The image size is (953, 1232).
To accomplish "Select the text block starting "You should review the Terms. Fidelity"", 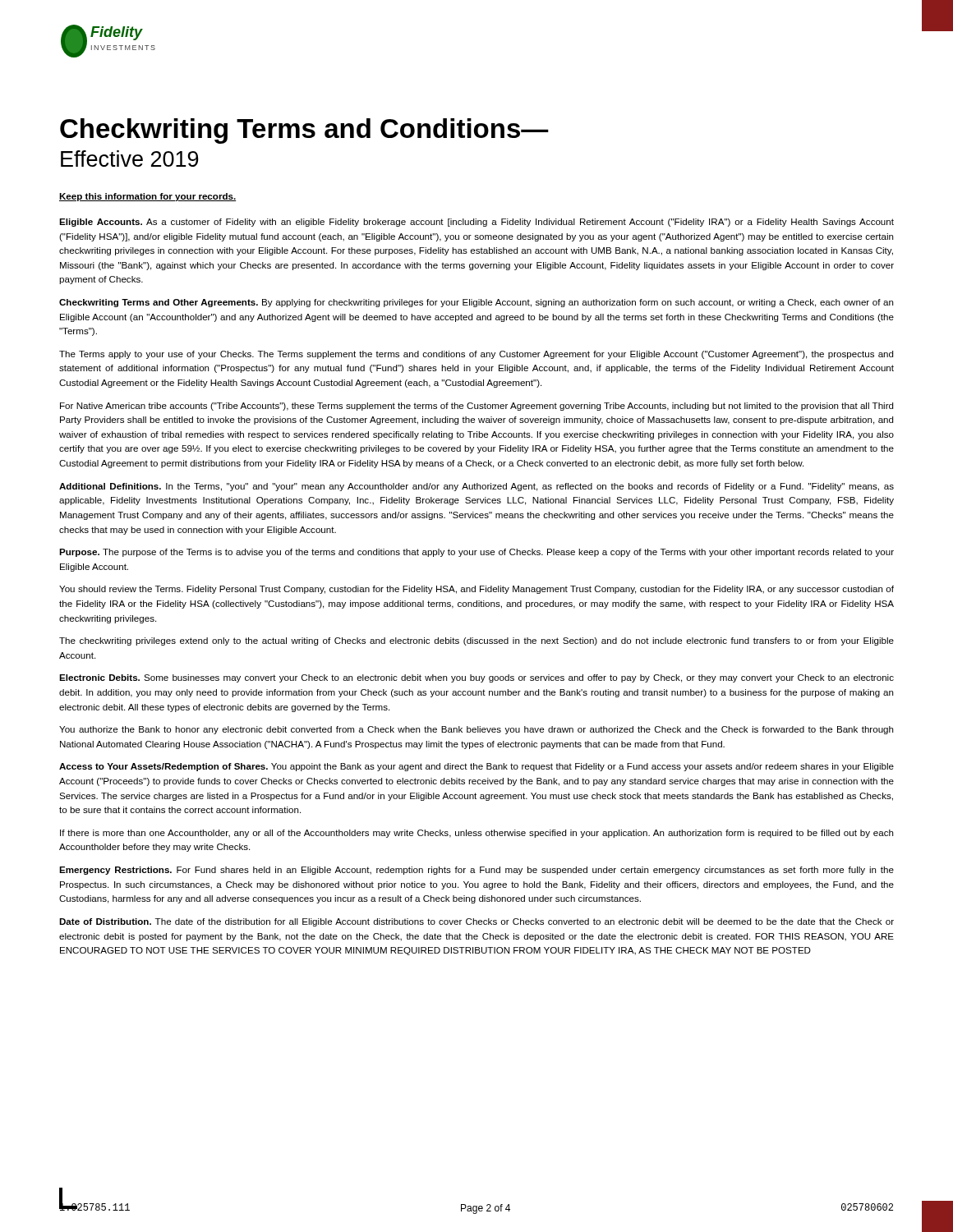I will coord(476,603).
